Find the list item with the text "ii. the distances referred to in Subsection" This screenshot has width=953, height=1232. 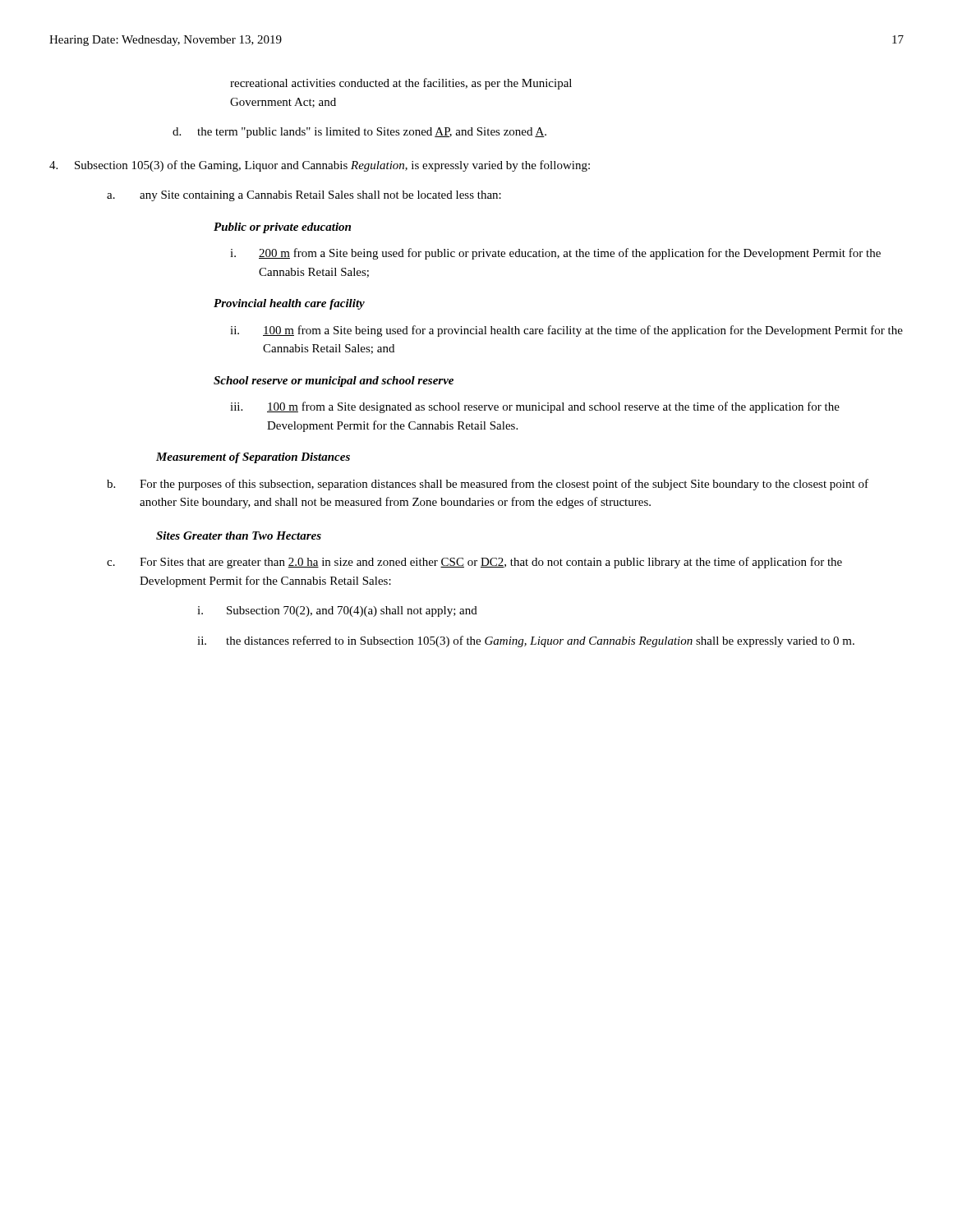pyautogui.click(x=526, y=640)
